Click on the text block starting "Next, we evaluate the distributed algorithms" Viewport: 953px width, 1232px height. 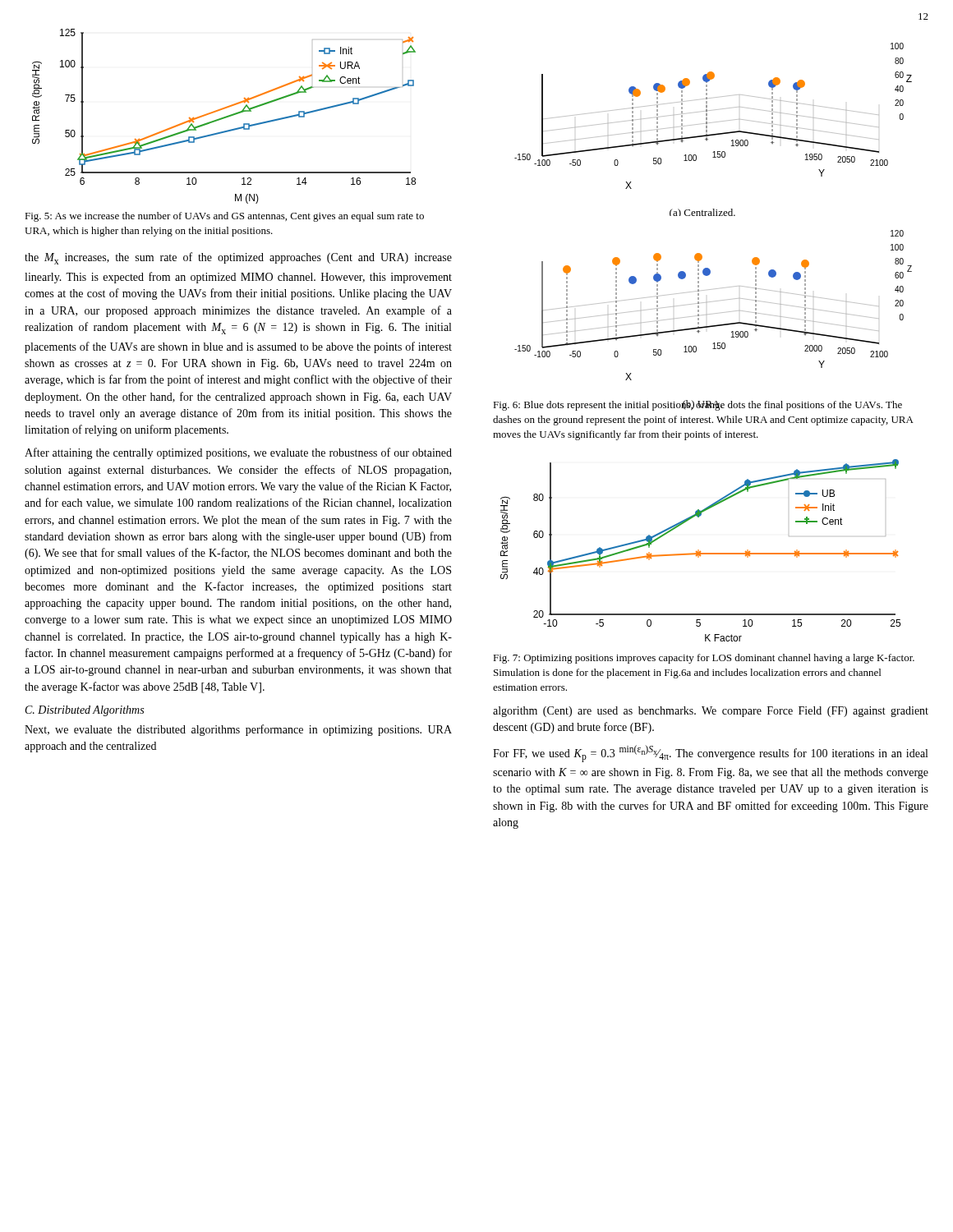(x=238, y=738)
